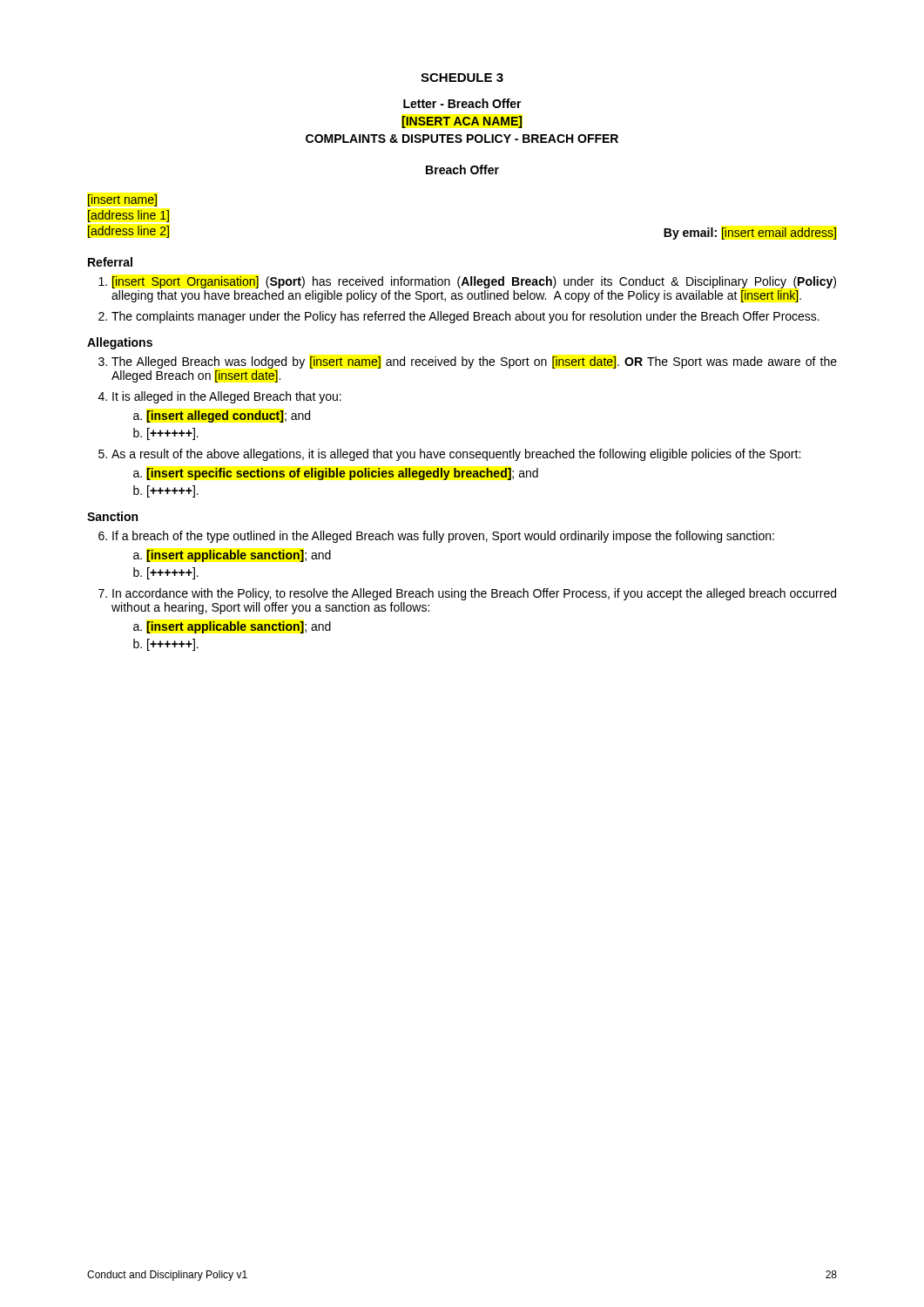Where does it say "Breach Offer"?
The height and width of the screenshot is (1307, 924).
[x=462, y=170]
